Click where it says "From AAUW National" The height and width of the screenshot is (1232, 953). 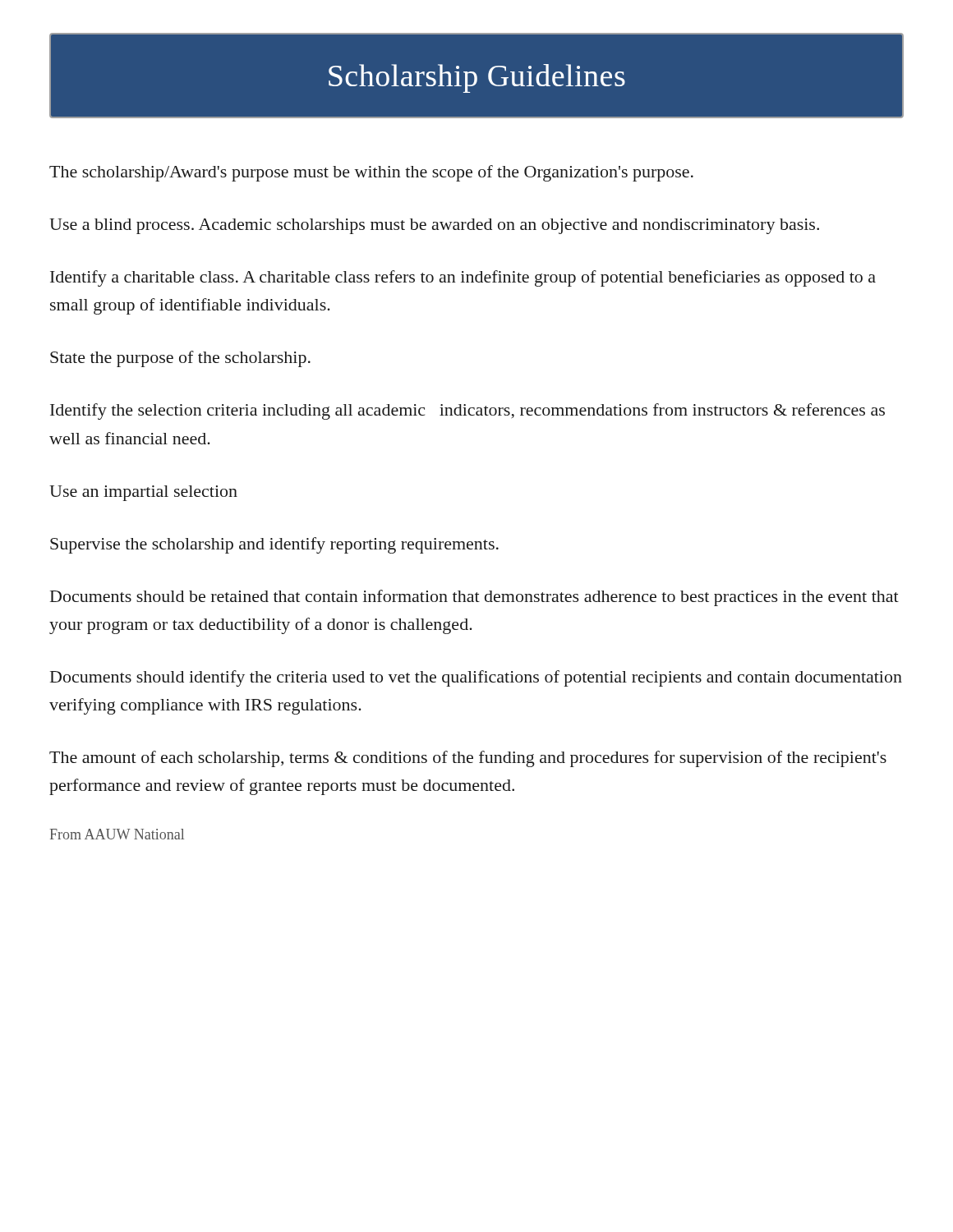[117, 835]
